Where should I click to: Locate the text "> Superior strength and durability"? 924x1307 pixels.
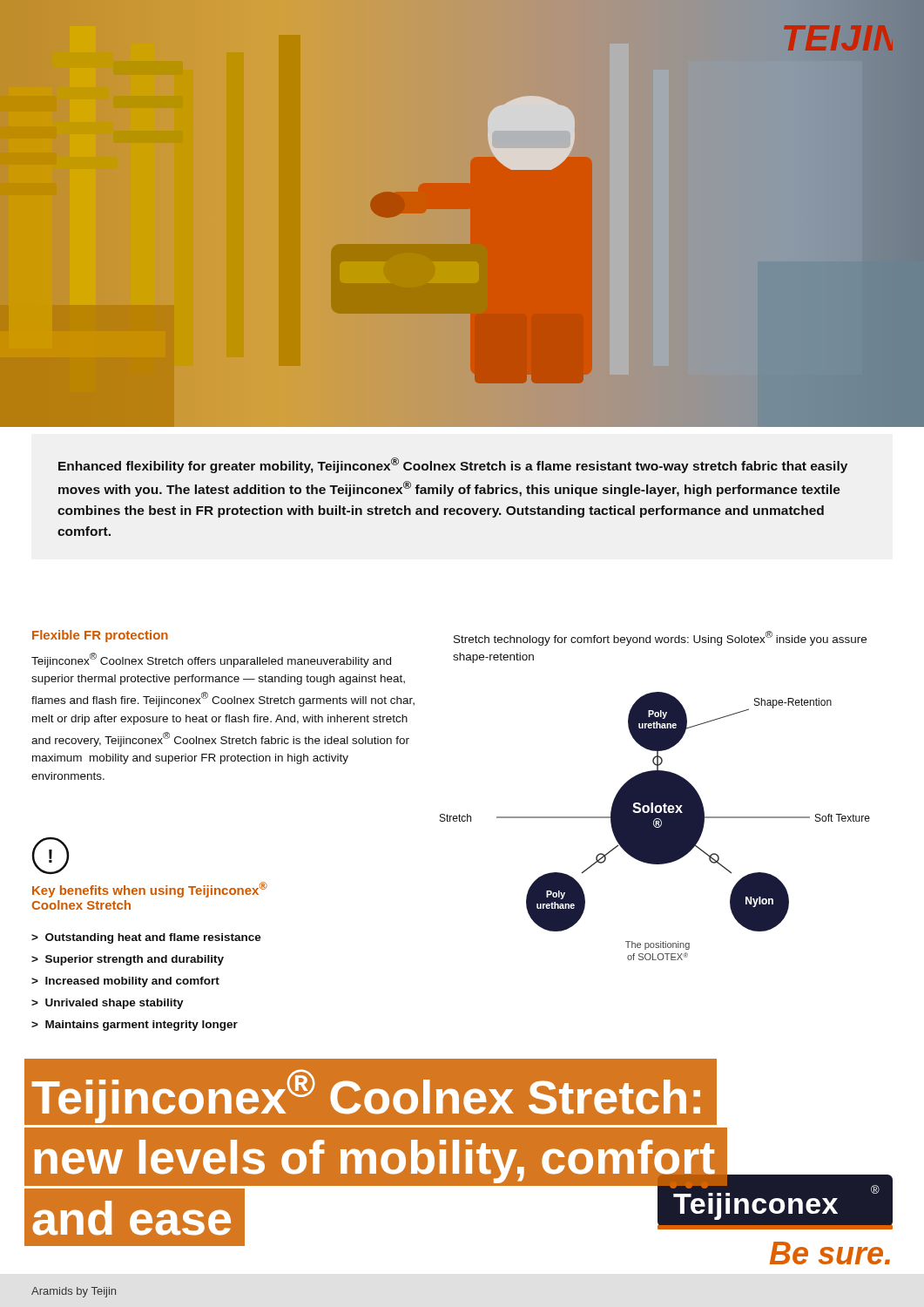click(x=128, y=959)
